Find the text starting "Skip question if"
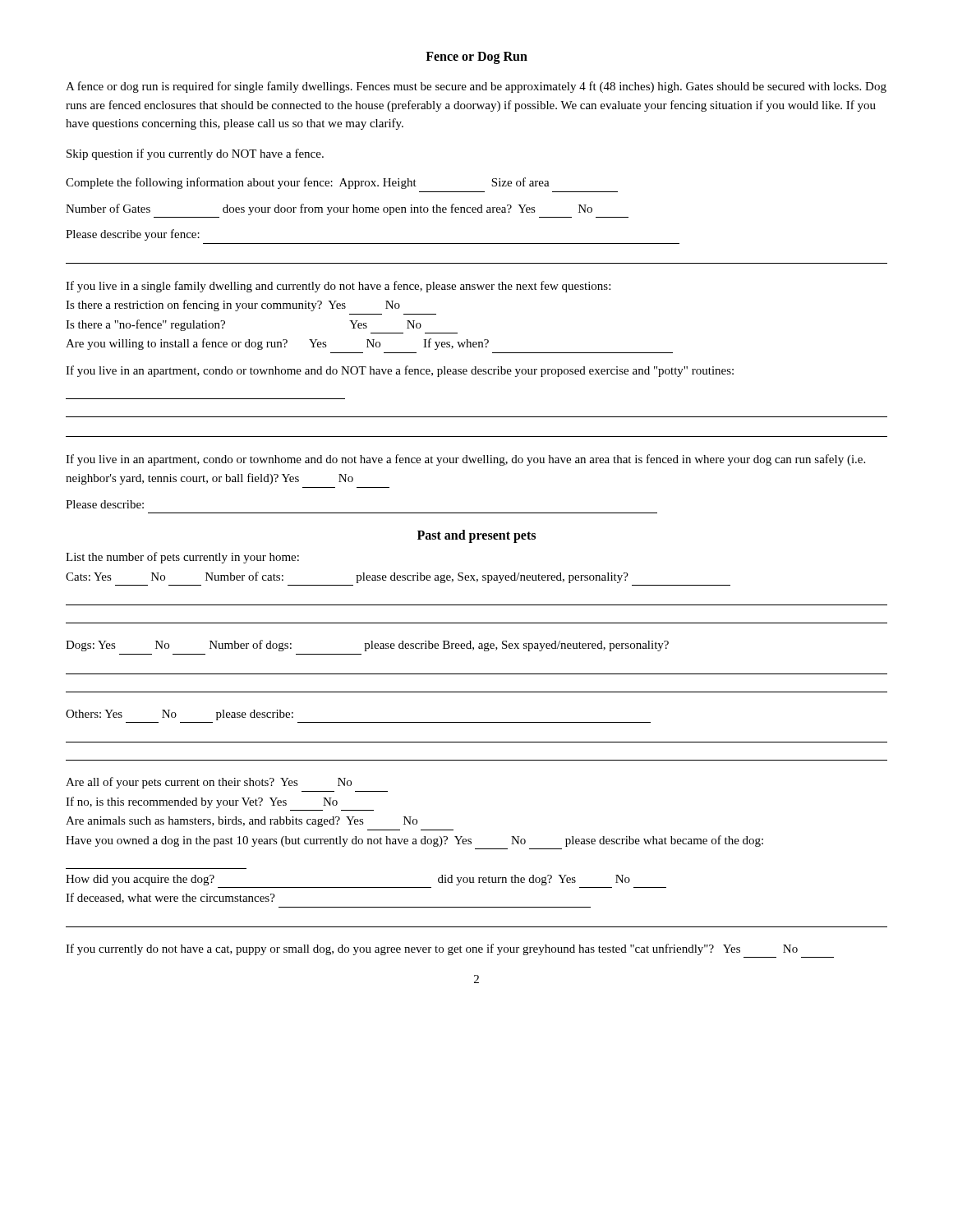Viewport: 953px width, 1232px height. 195,153
